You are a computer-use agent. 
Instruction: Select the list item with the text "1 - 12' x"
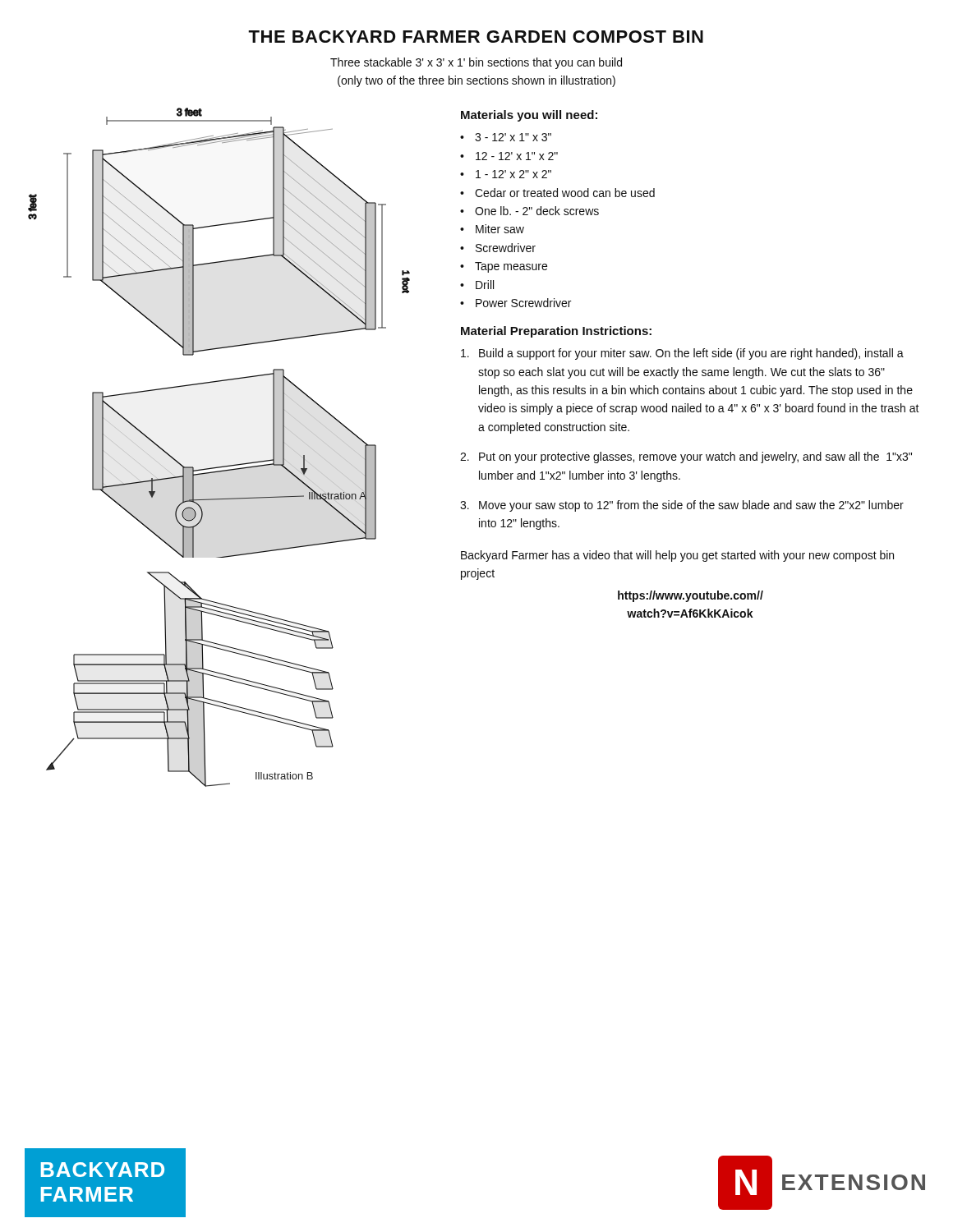[513, 174]
